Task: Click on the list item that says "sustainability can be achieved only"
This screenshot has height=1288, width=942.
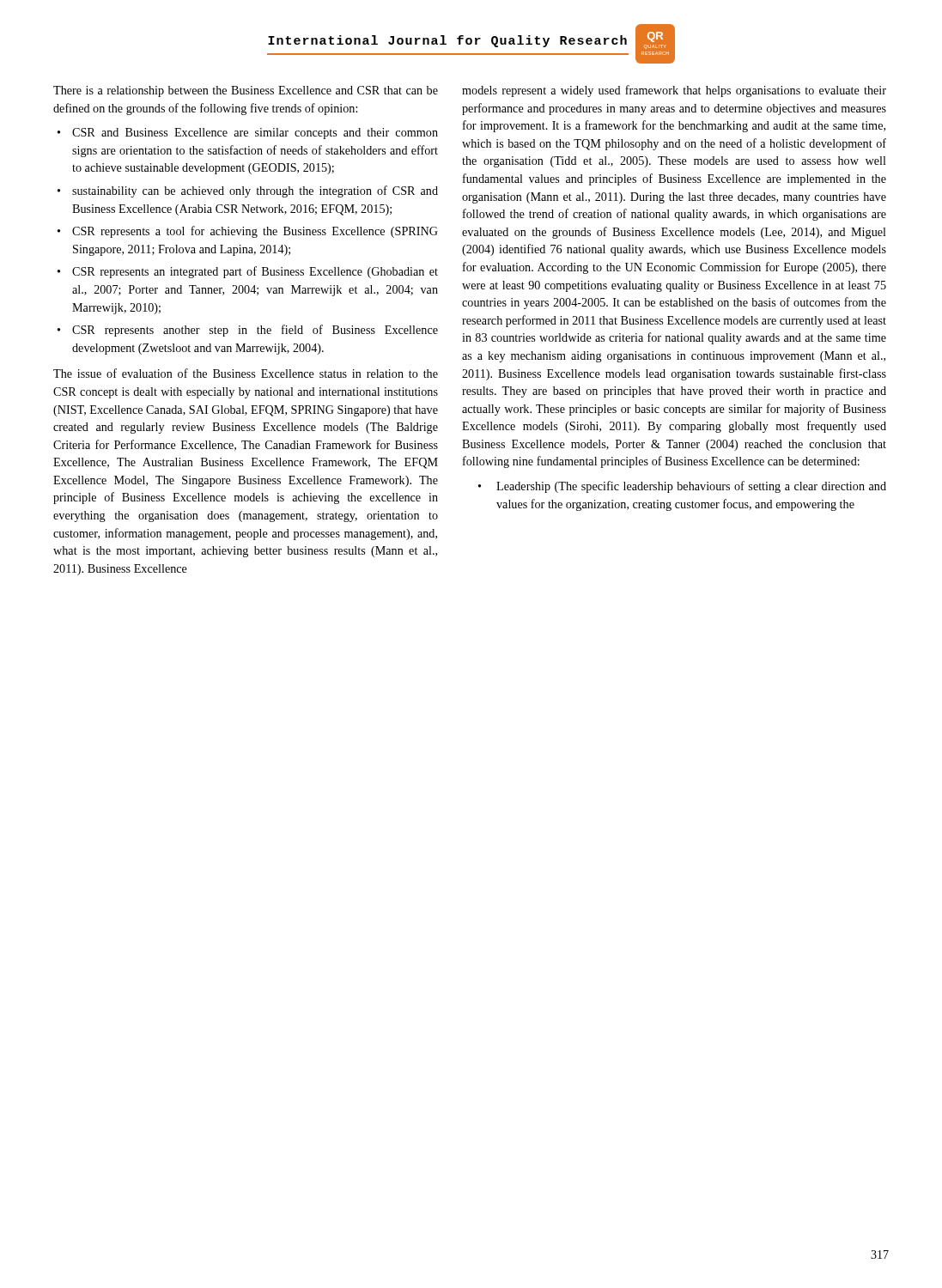Action: pyautogui.click(x=246, y=200)
